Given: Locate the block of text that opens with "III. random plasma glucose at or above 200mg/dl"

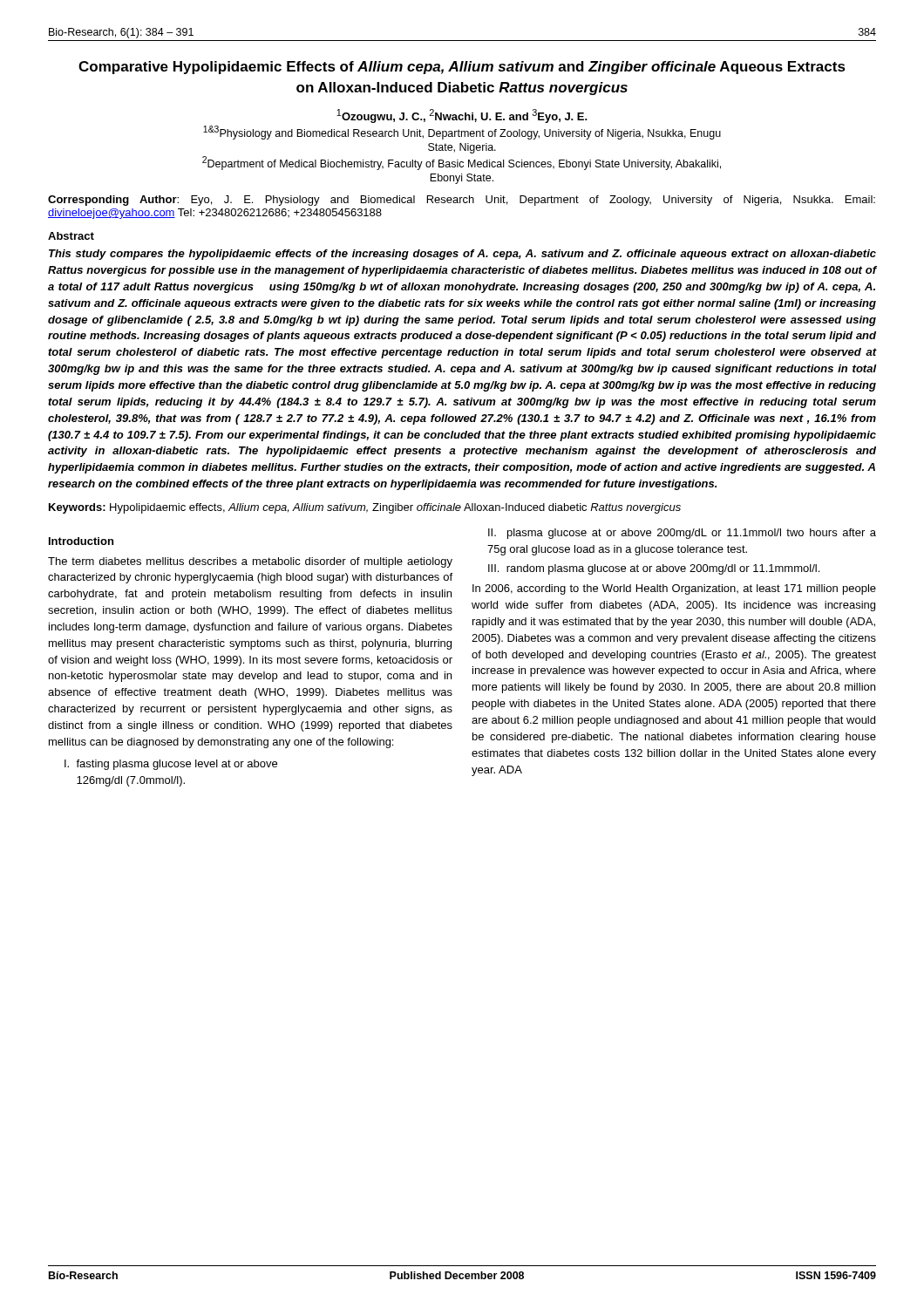Looking at the screenshot, I should 654,568.
